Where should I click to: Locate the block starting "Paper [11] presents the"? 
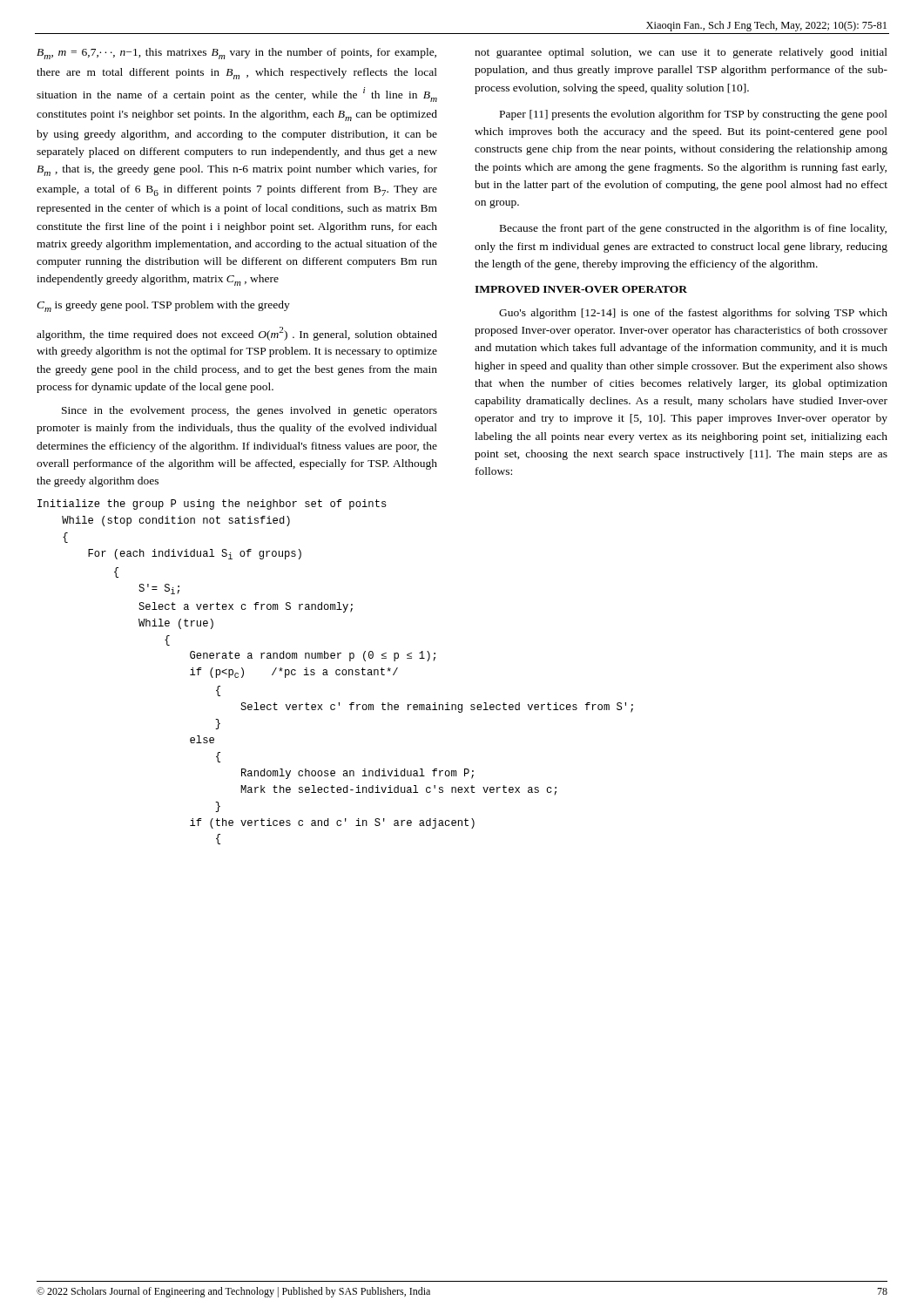(681, 158)
